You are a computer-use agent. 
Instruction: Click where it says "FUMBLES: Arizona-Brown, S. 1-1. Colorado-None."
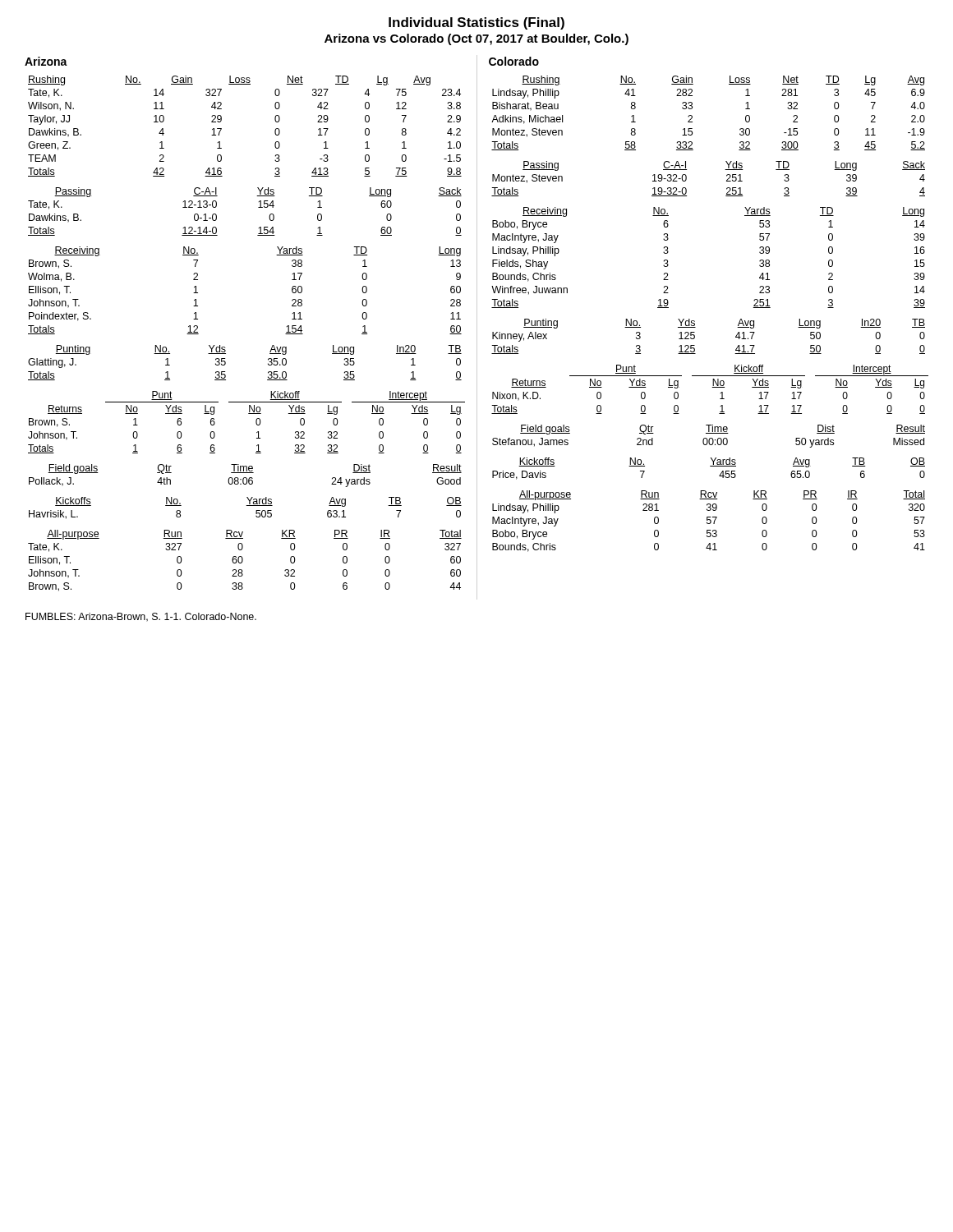pos(141,617)
